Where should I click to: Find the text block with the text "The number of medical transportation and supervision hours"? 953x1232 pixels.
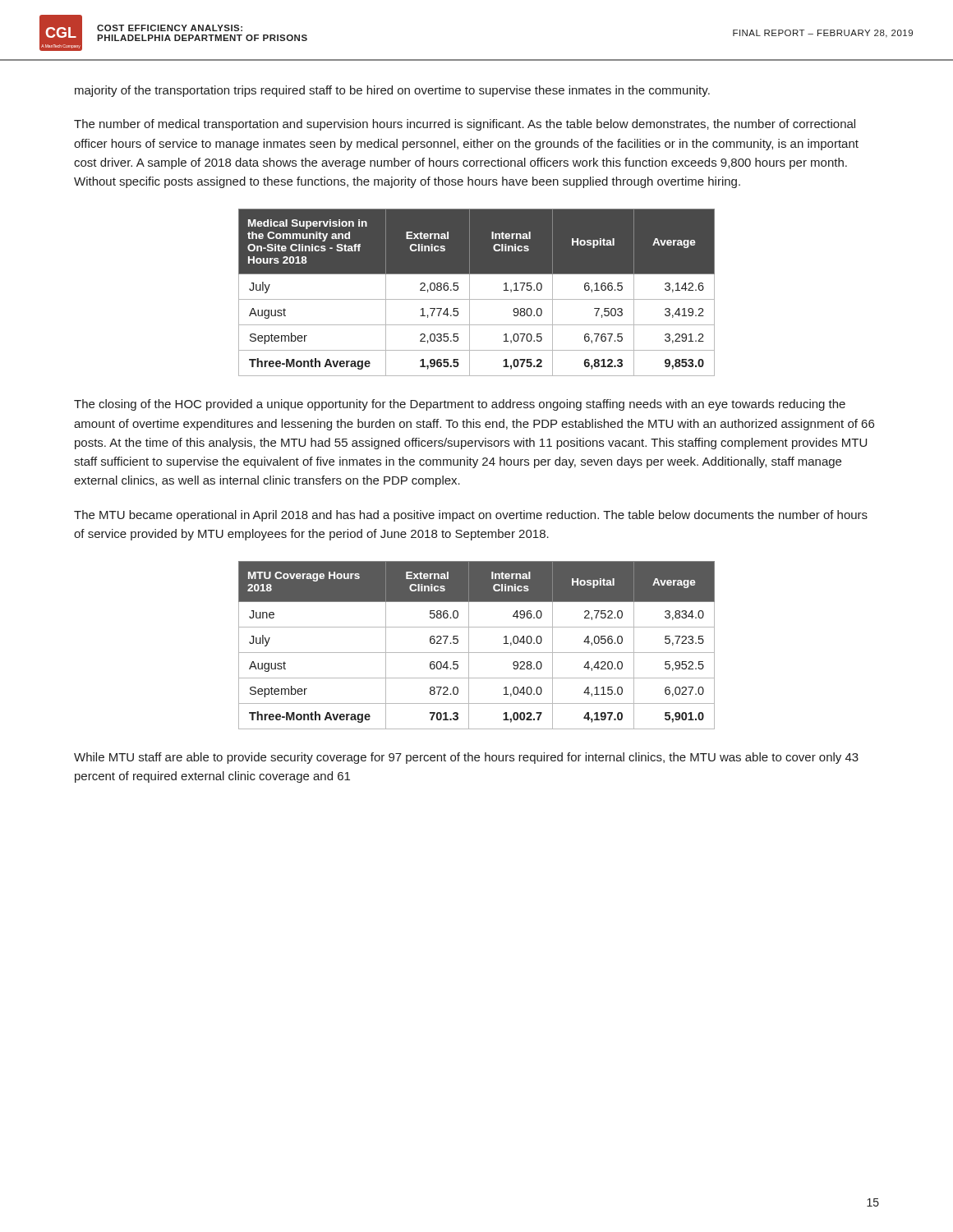(x=466, y=152)
